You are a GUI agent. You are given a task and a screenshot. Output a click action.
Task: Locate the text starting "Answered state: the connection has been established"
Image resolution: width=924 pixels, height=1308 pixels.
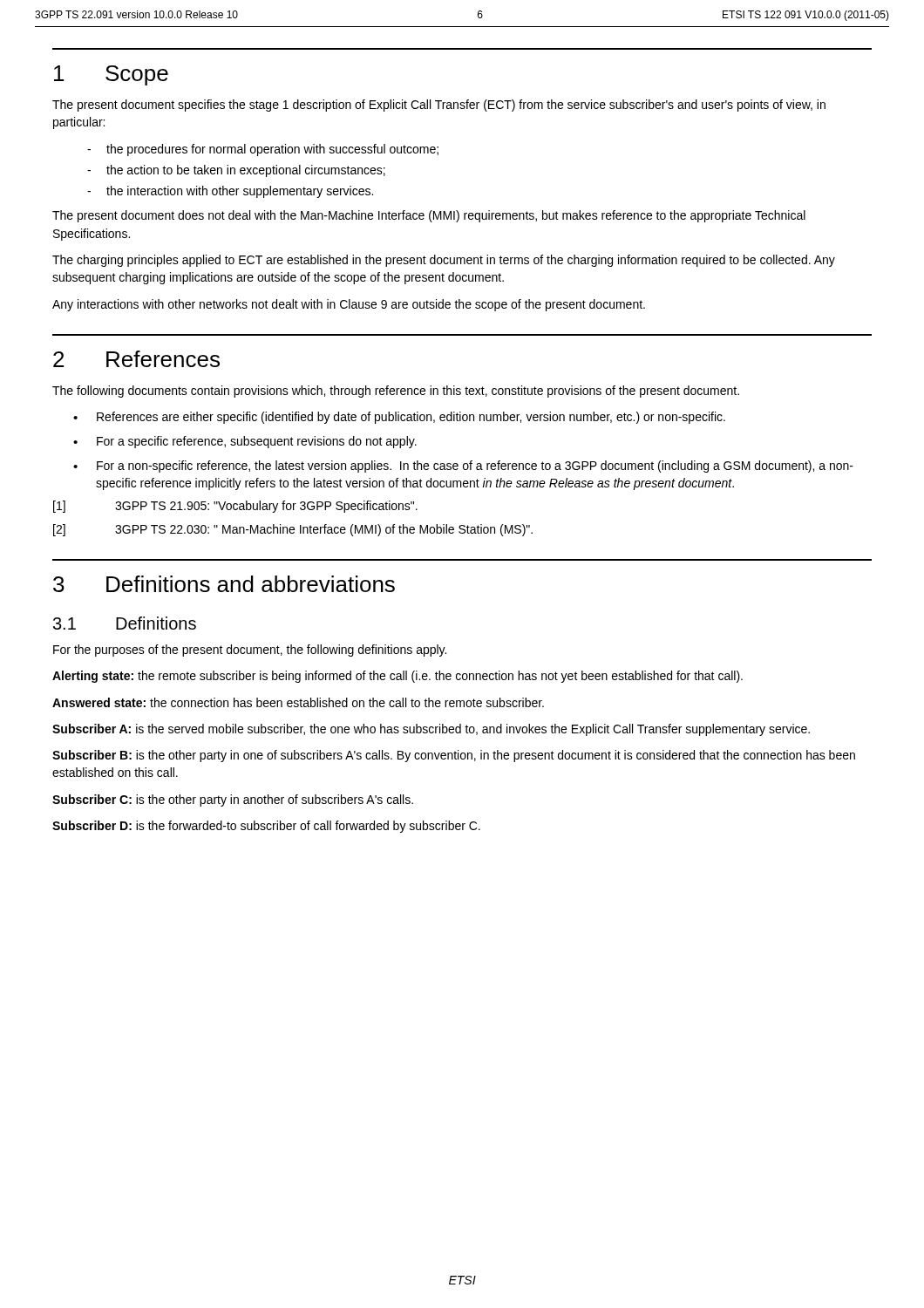(x=462, y=703)
